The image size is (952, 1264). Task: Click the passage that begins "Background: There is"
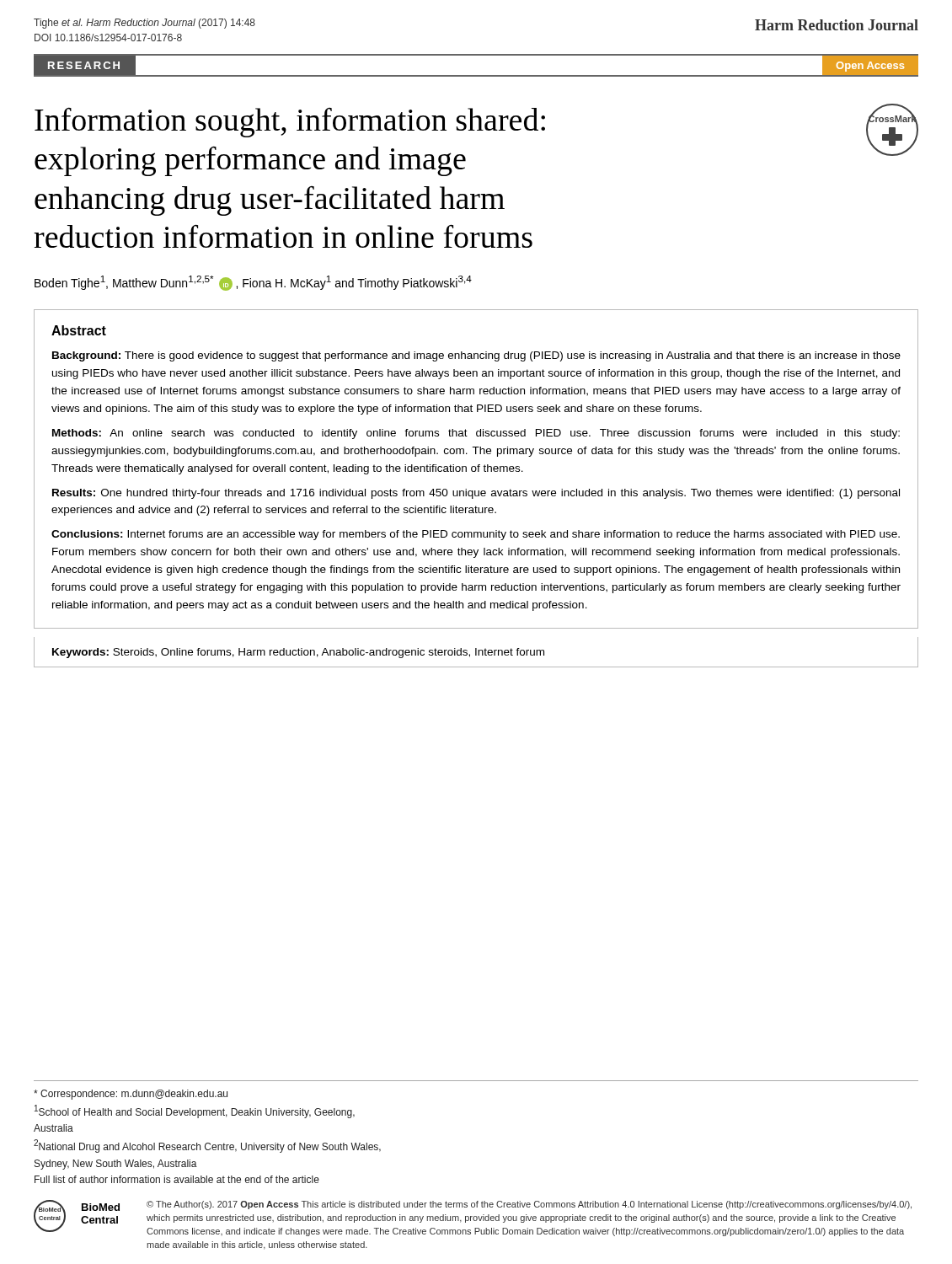476,382
